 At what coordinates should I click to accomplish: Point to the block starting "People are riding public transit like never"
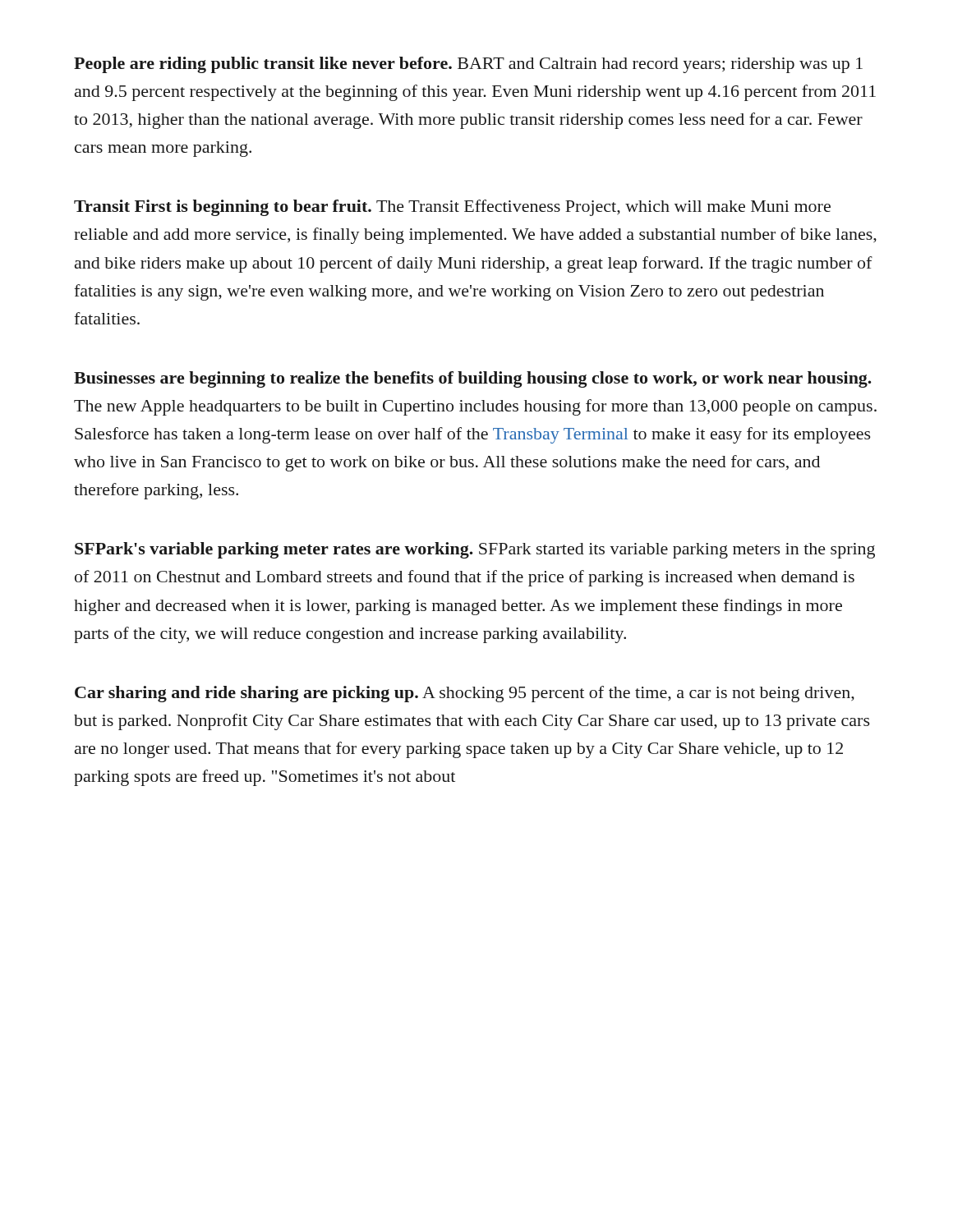tap(475, 105)
